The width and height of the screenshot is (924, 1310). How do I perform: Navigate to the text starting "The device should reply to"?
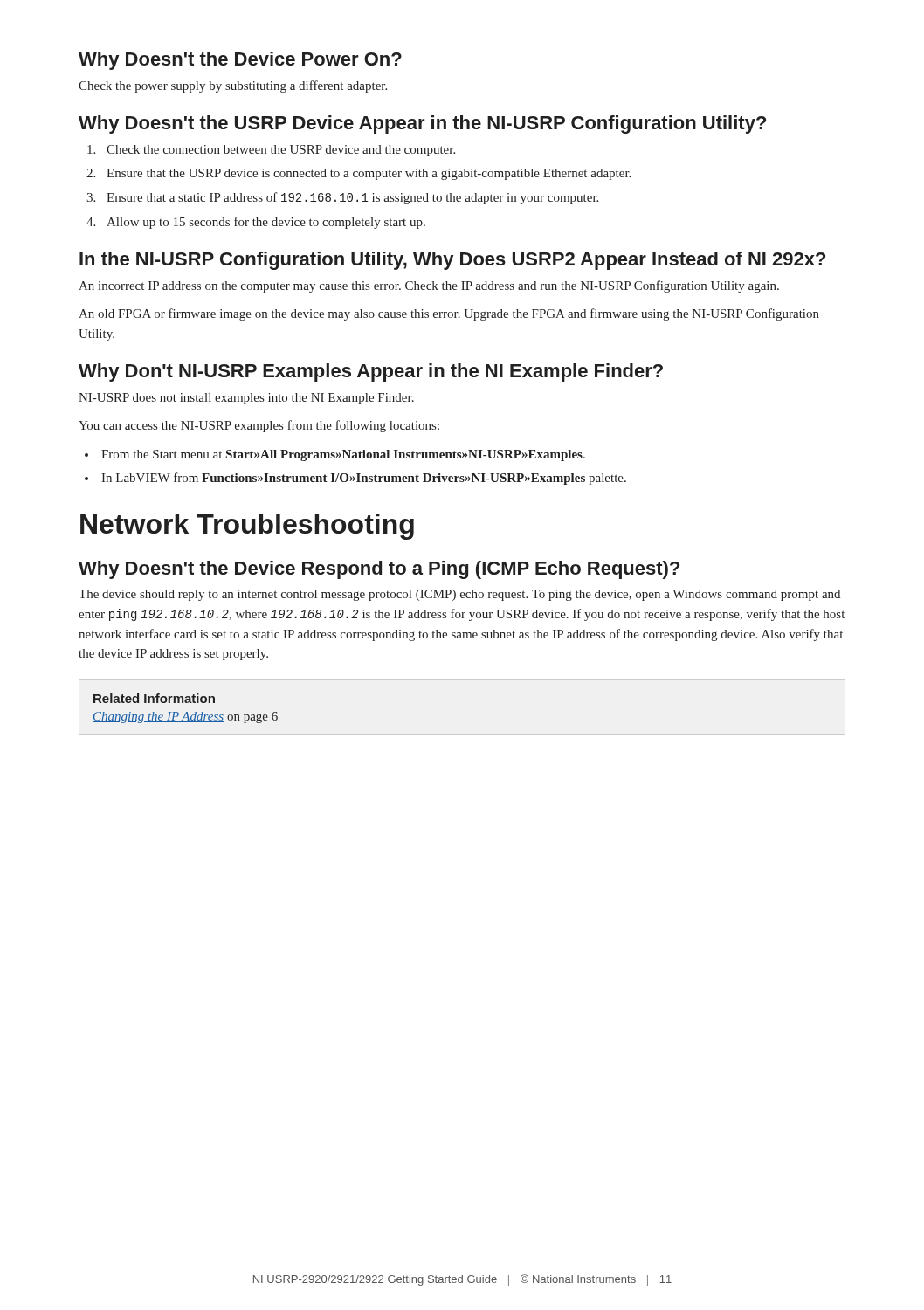click(462, 624)
